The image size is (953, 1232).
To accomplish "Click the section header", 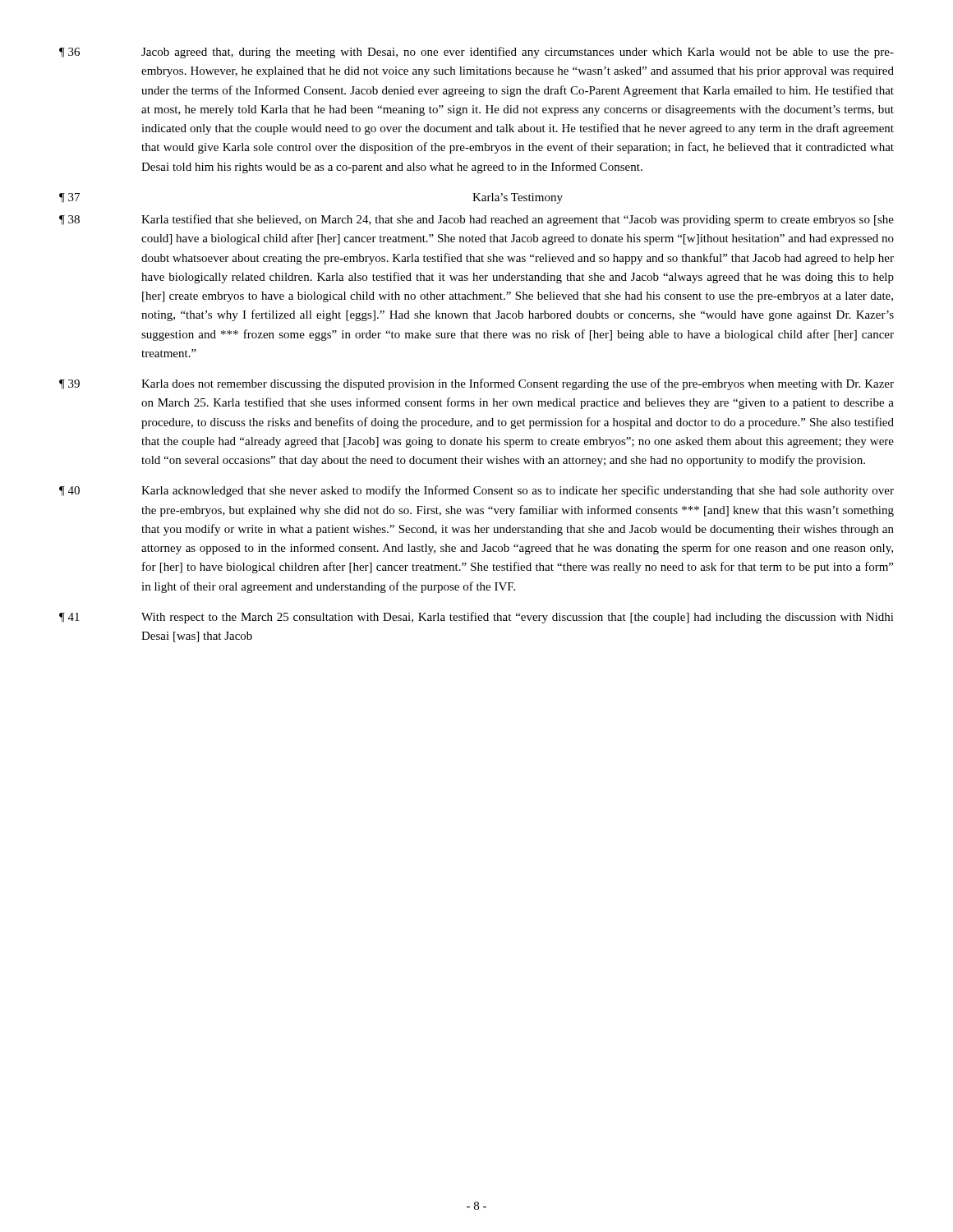I will 476,197.
